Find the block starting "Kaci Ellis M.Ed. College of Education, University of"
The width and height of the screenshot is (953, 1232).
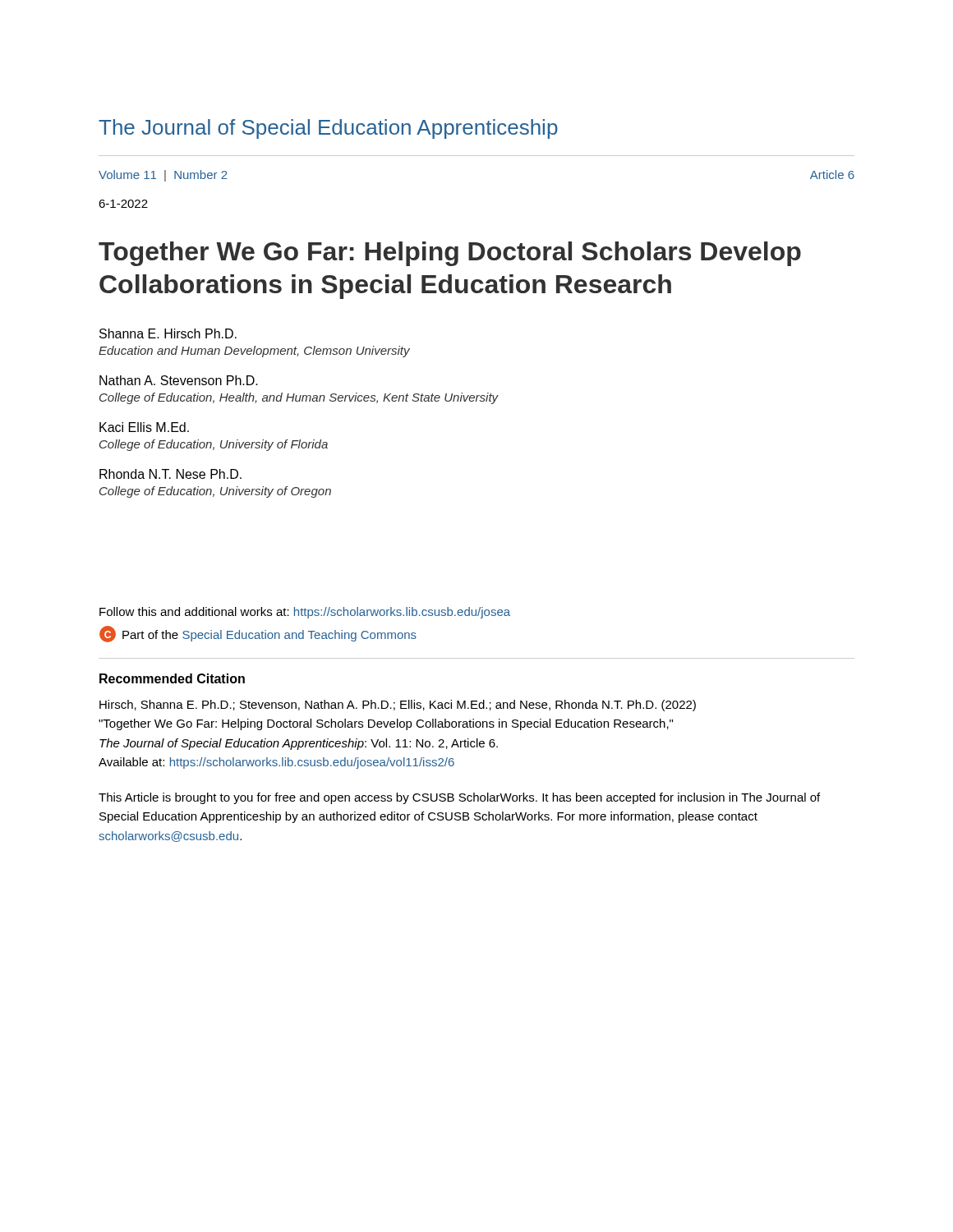[x=144, y=427]
